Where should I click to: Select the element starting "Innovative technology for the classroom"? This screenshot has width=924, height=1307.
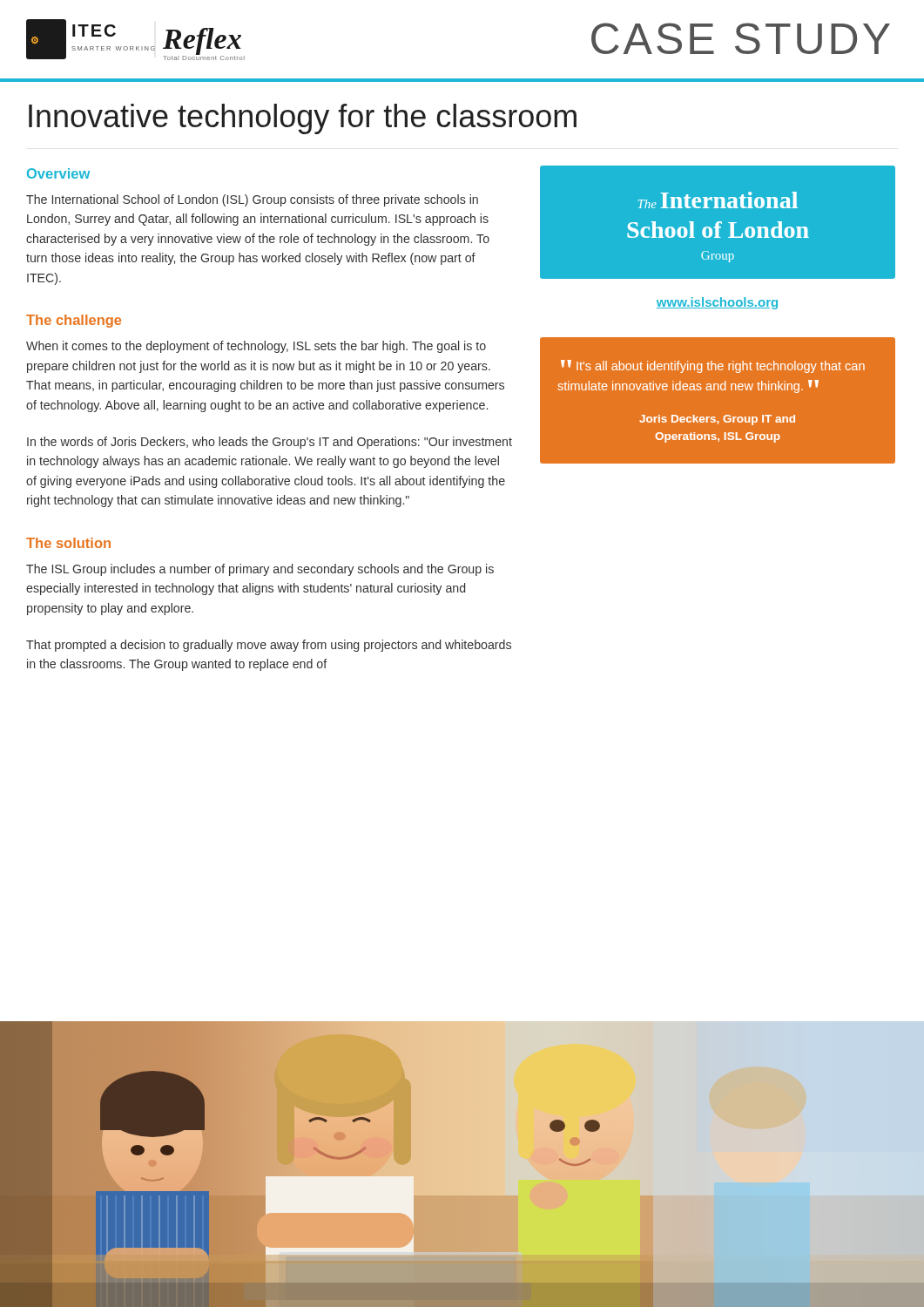pyautogui.click(x=302, y=116)
